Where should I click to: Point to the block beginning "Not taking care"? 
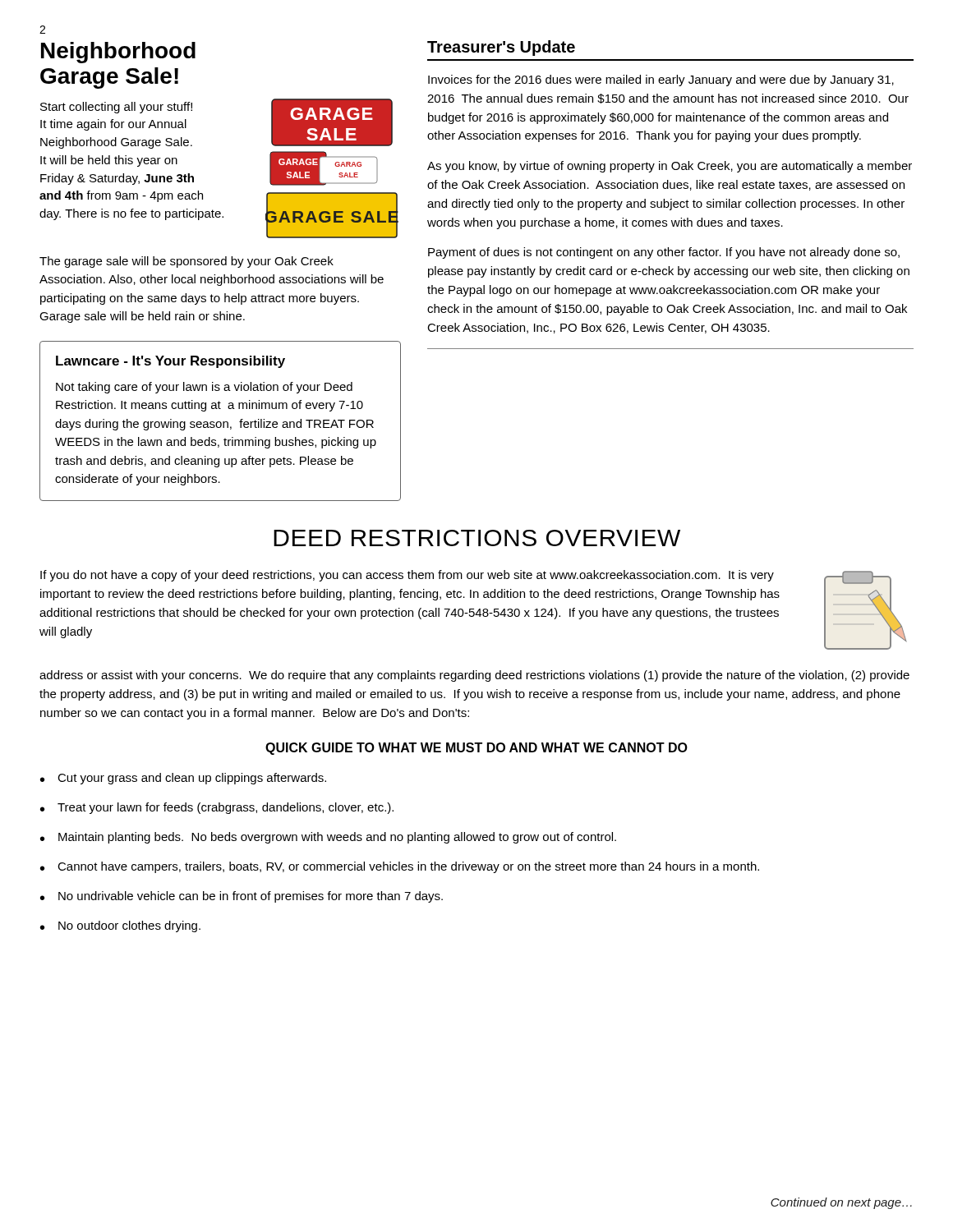pyautogui.click(x=216, y=432)
